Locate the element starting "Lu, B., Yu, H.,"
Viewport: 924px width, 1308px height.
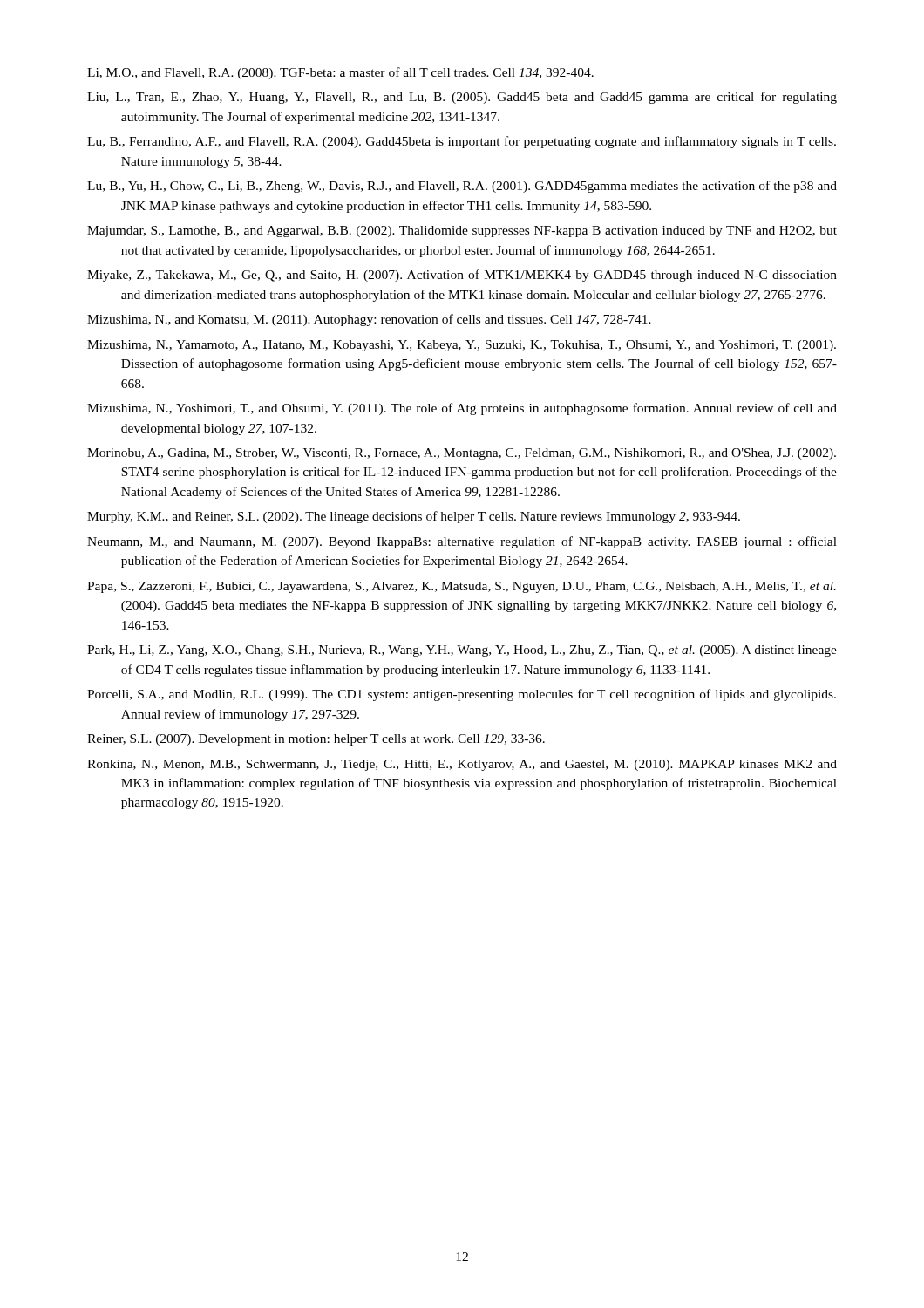point(462,195)
